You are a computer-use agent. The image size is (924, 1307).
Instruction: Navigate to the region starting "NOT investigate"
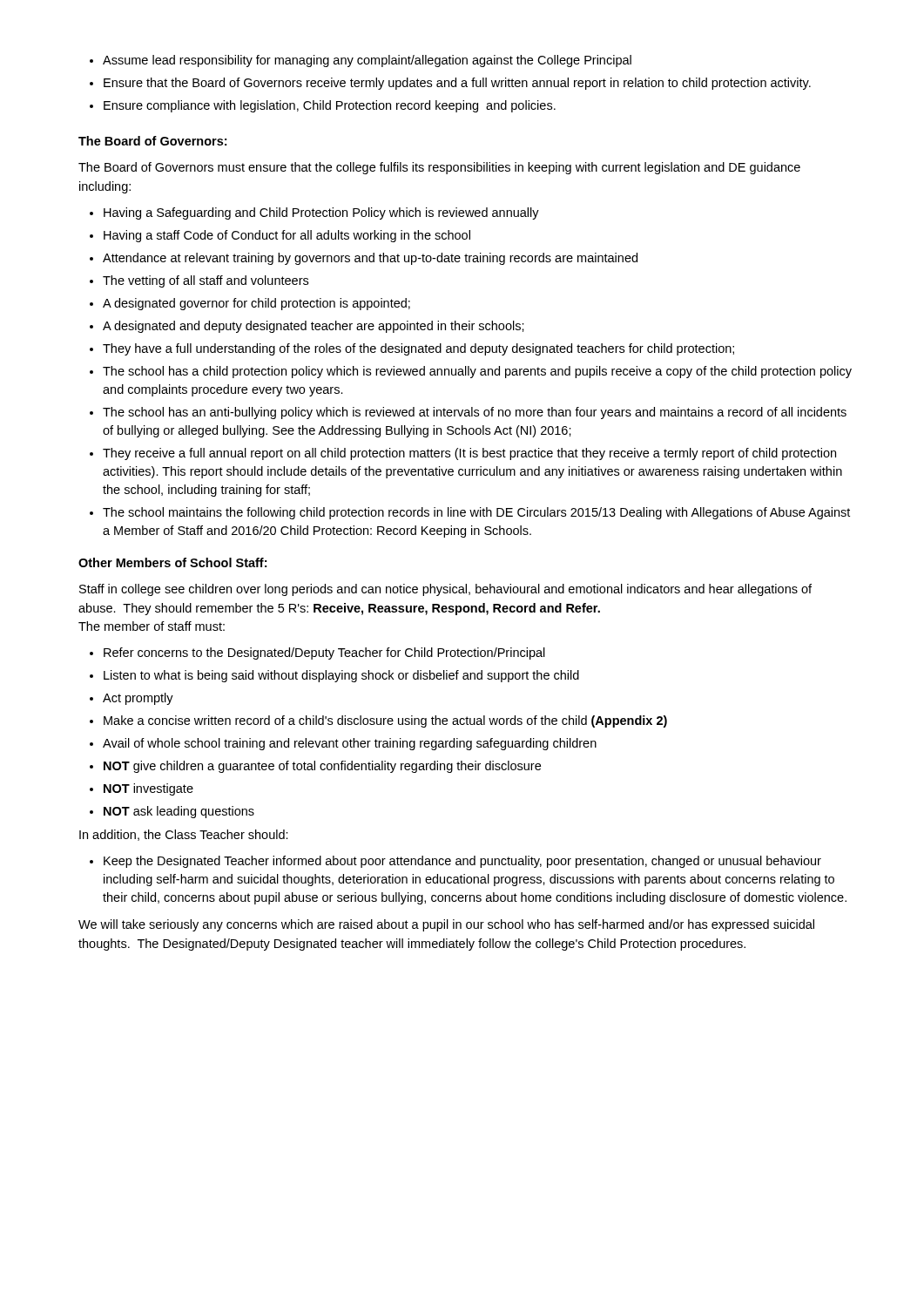(x=148, y=789)
